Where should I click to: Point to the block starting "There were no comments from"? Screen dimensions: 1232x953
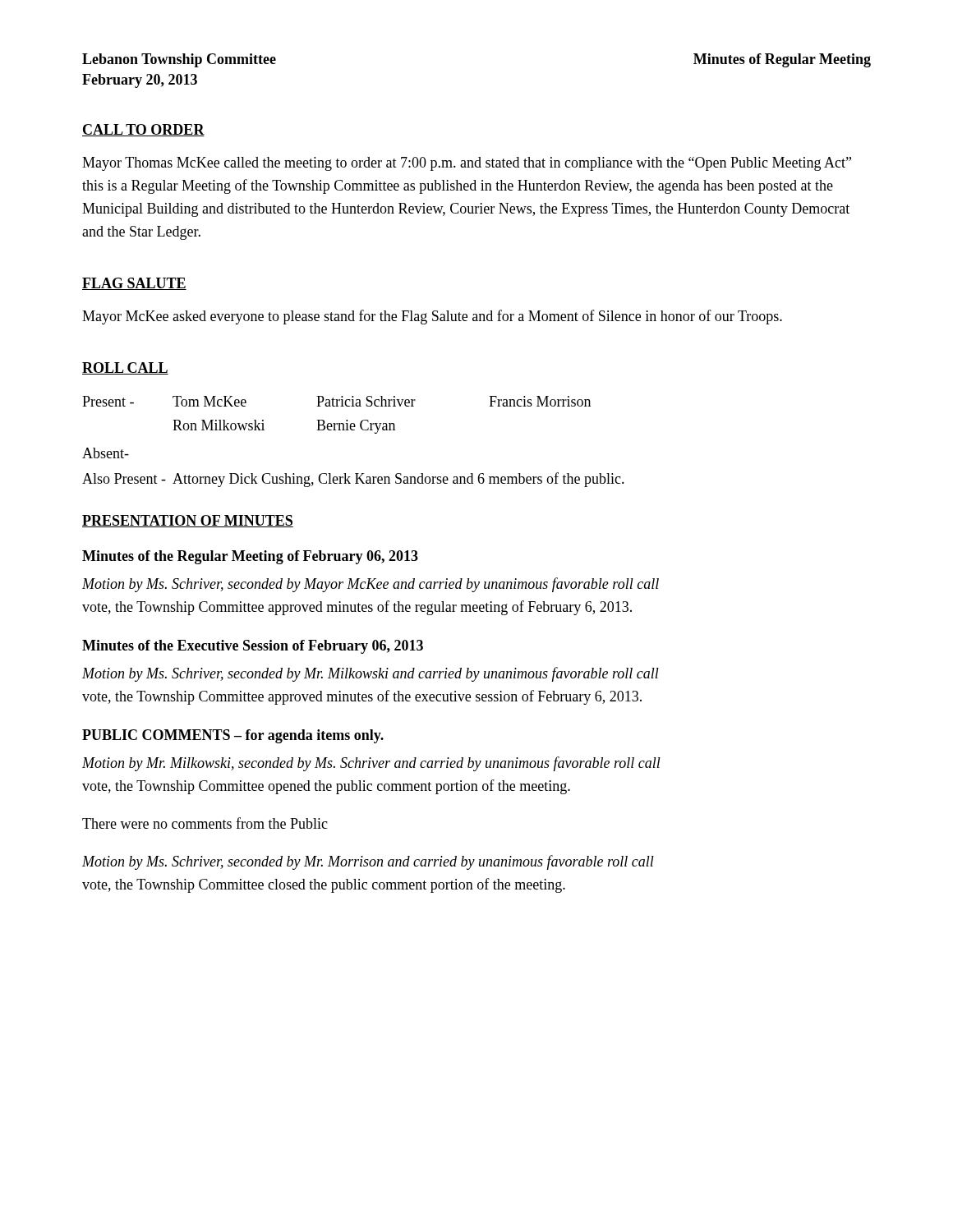click(x=205, y=824)
